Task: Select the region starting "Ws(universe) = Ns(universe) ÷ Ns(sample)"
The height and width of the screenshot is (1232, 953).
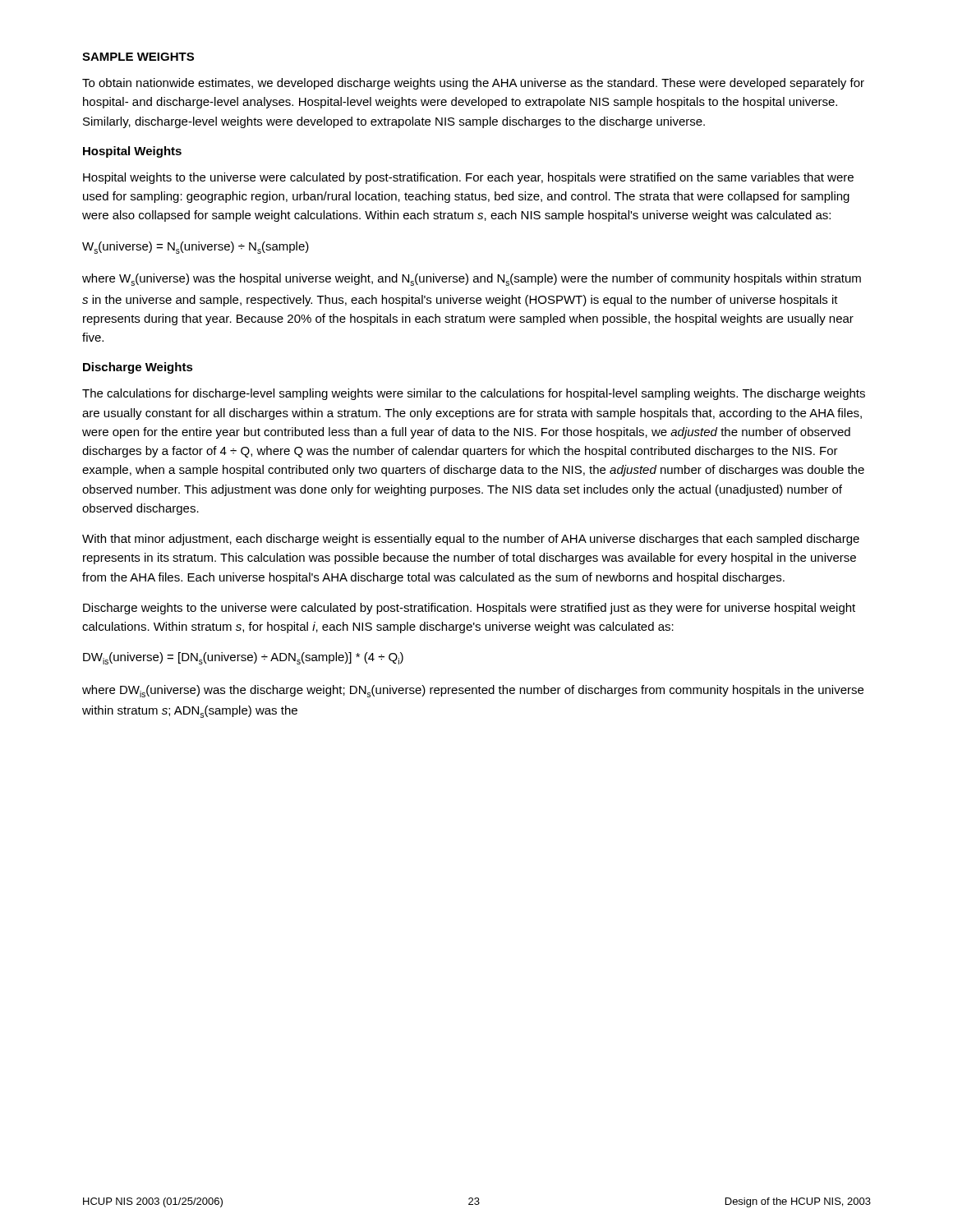Action: point(196,247)
